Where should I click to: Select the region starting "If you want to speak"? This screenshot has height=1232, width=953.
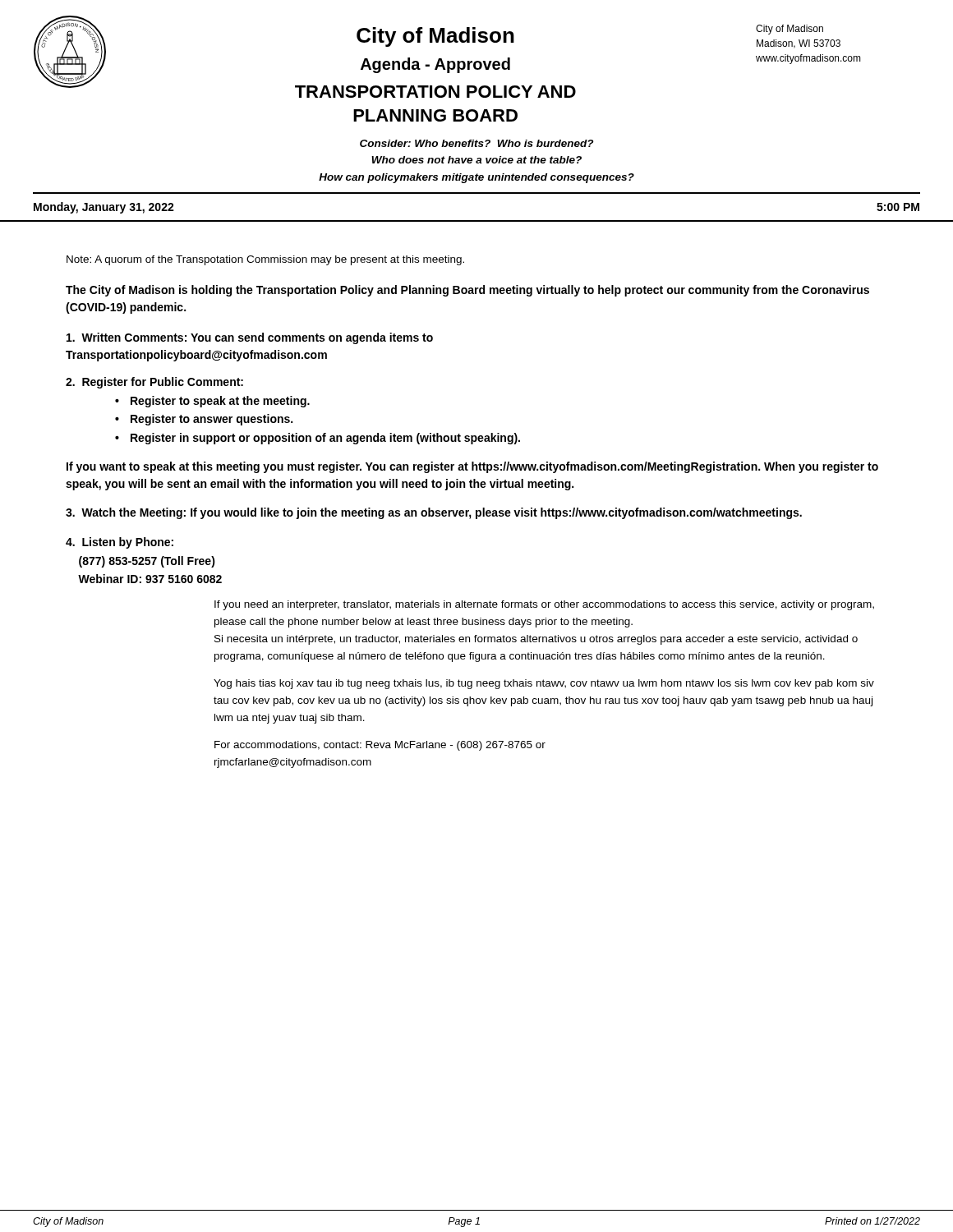coord(472,475)
